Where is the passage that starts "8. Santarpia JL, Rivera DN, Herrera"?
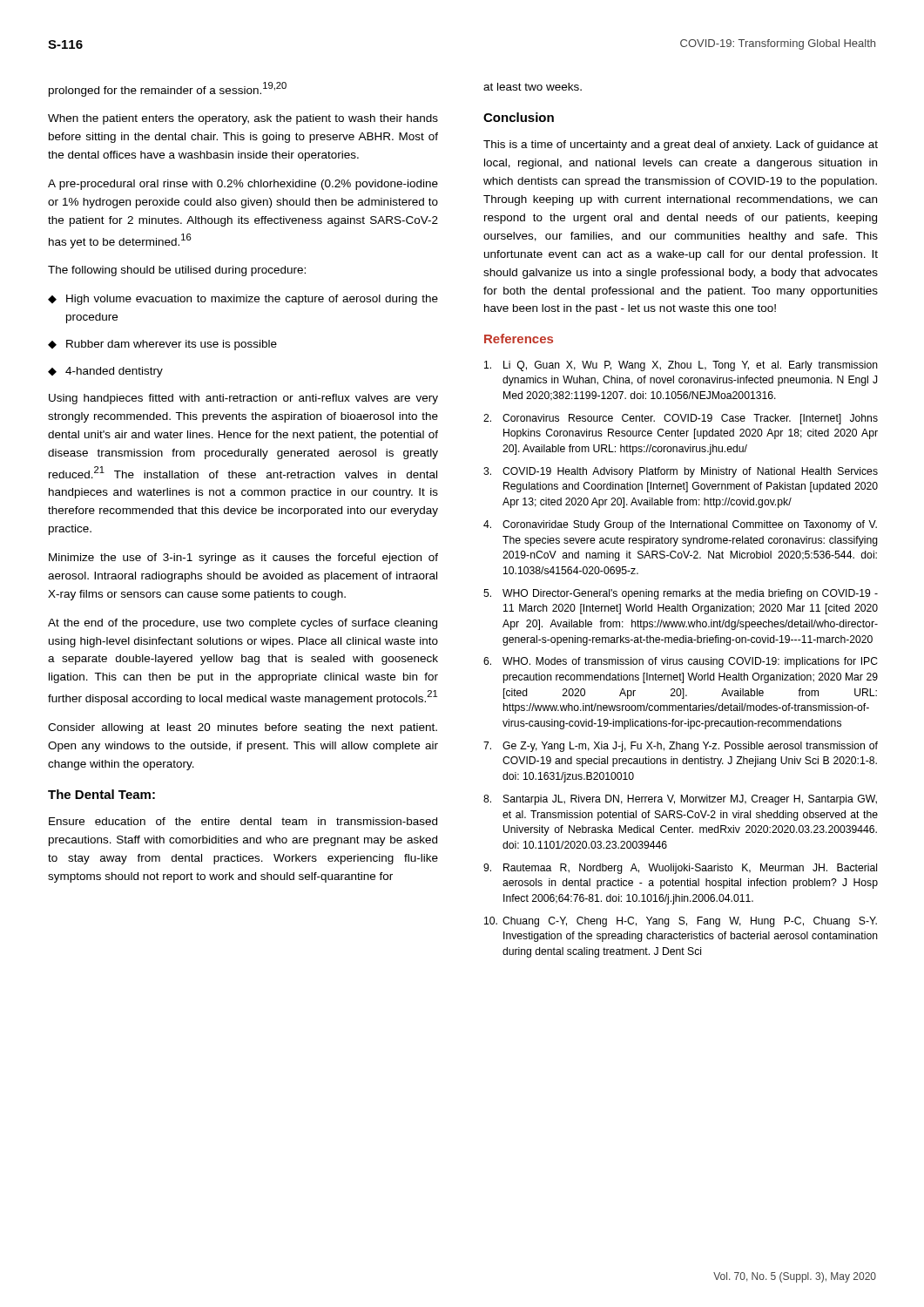This screenshot has height=1307, width=924. pyautogui.click(x=681, y=823)
